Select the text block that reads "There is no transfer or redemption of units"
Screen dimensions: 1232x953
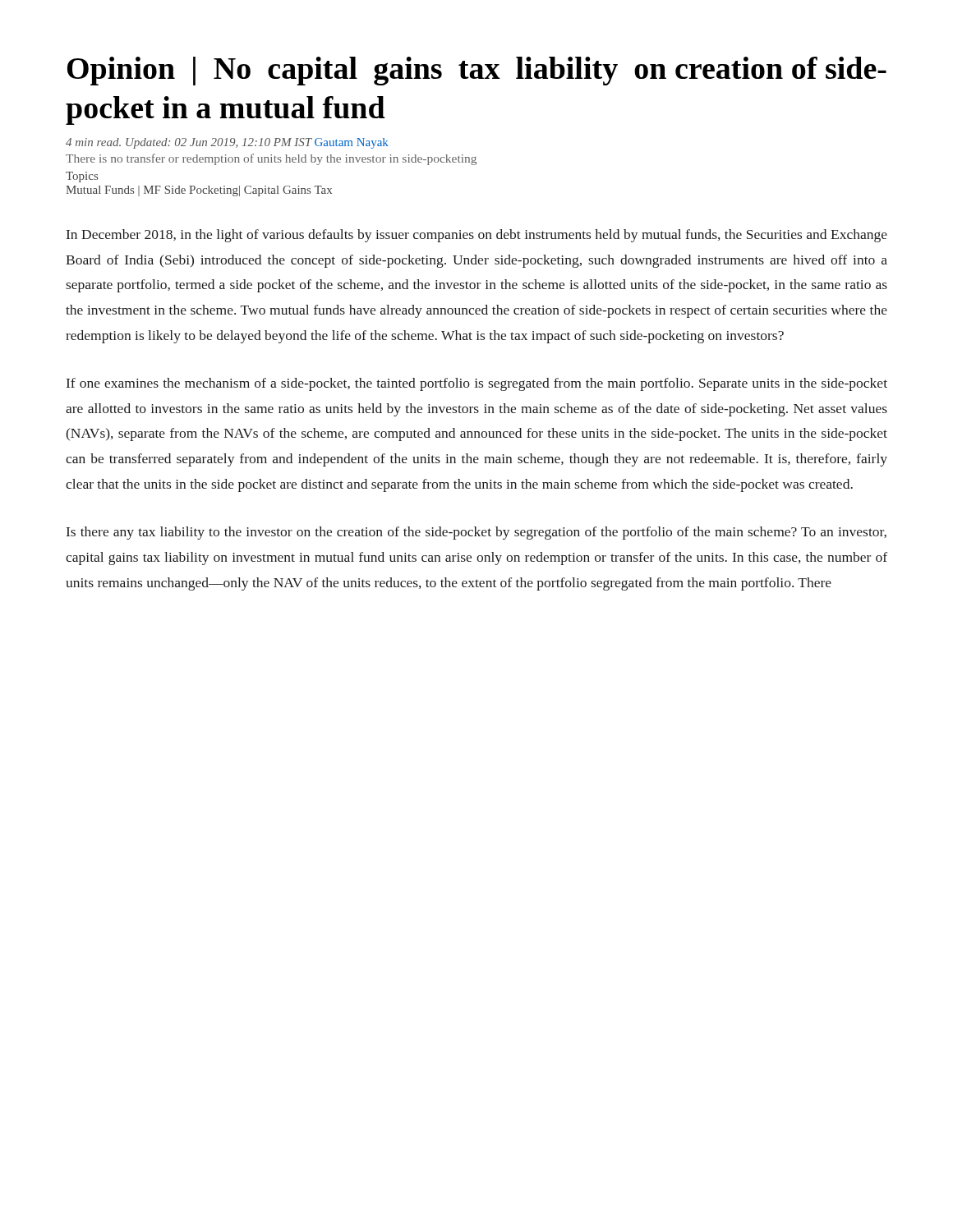pyautogui.click(x=271, y=158)
